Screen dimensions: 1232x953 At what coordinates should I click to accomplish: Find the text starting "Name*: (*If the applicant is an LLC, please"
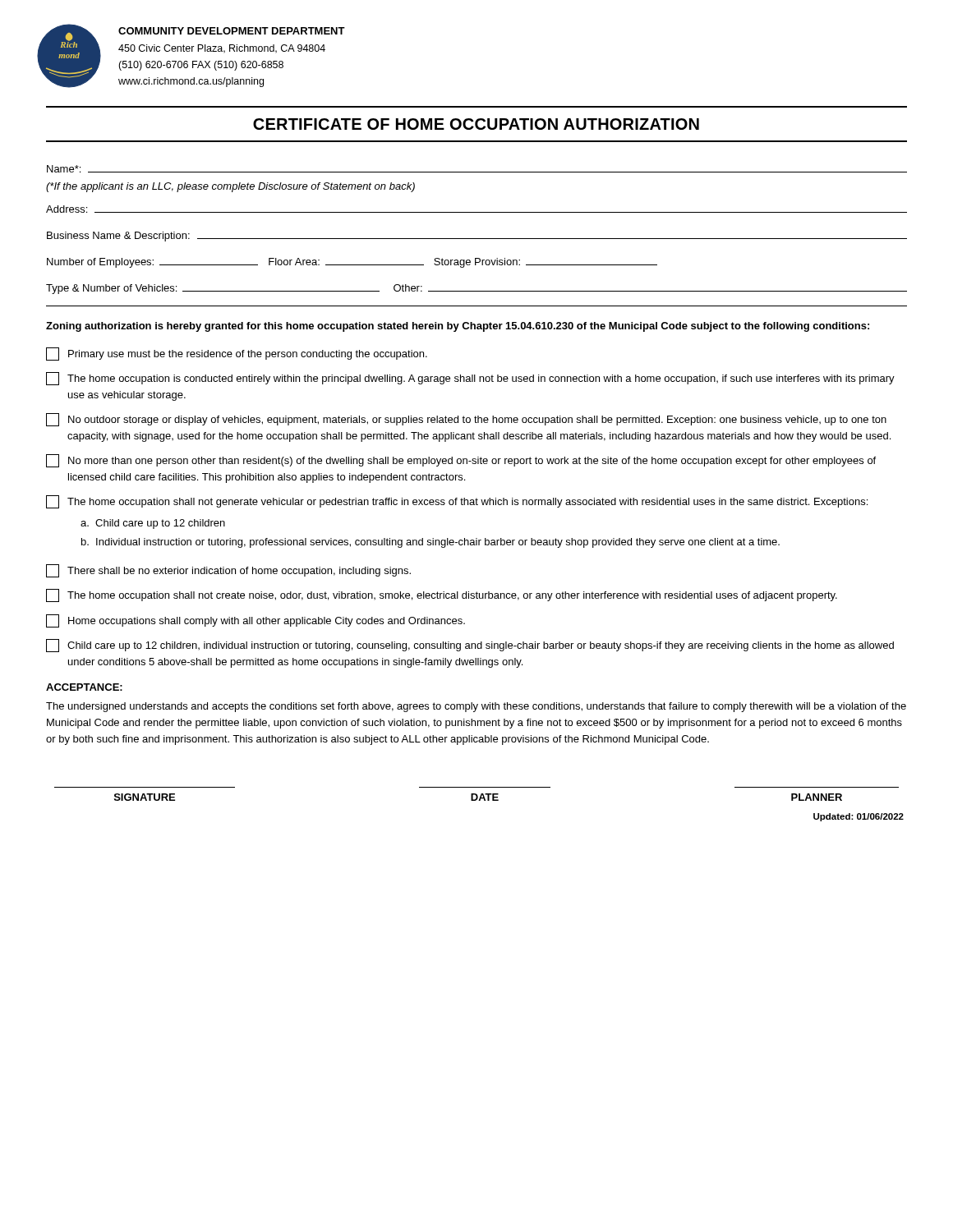tap(476, 227)
